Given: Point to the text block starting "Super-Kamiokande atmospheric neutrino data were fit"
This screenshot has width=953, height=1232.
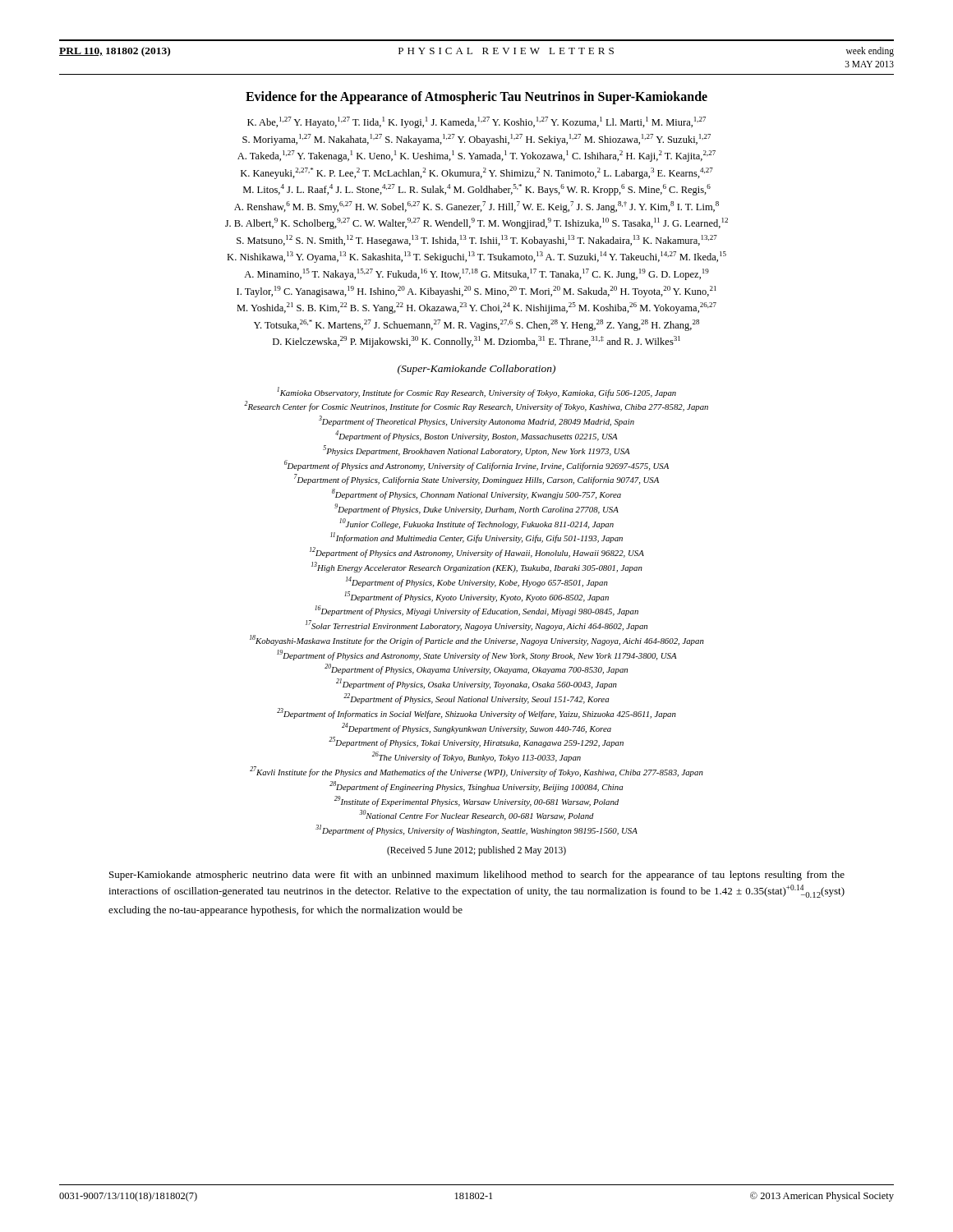Looking at the screenshot, I should (x=476, y=892).
